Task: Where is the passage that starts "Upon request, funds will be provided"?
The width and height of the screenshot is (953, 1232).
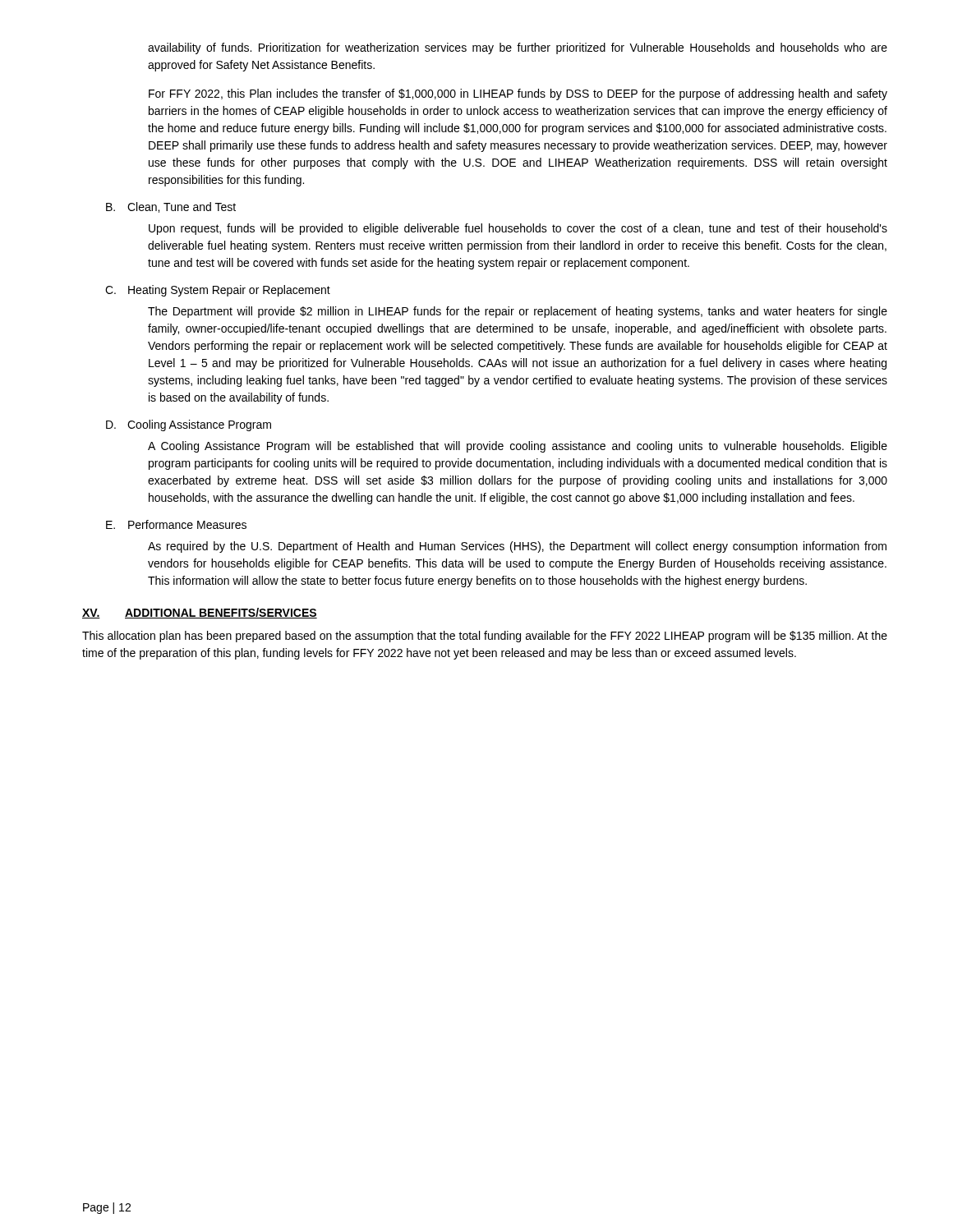Action: coord(518,246)
